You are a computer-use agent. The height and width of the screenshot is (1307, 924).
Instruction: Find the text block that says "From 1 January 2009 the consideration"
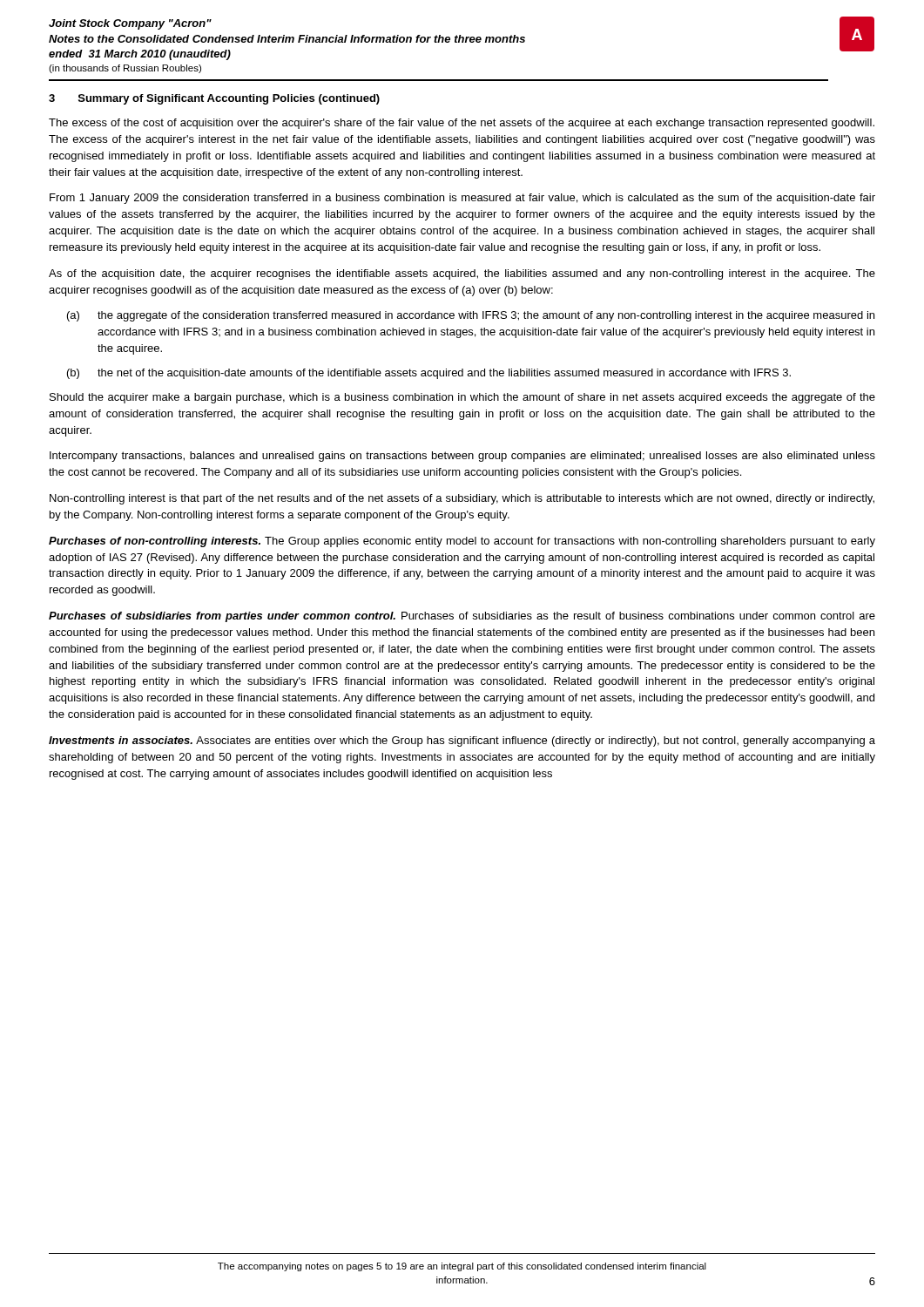(462, 222)
